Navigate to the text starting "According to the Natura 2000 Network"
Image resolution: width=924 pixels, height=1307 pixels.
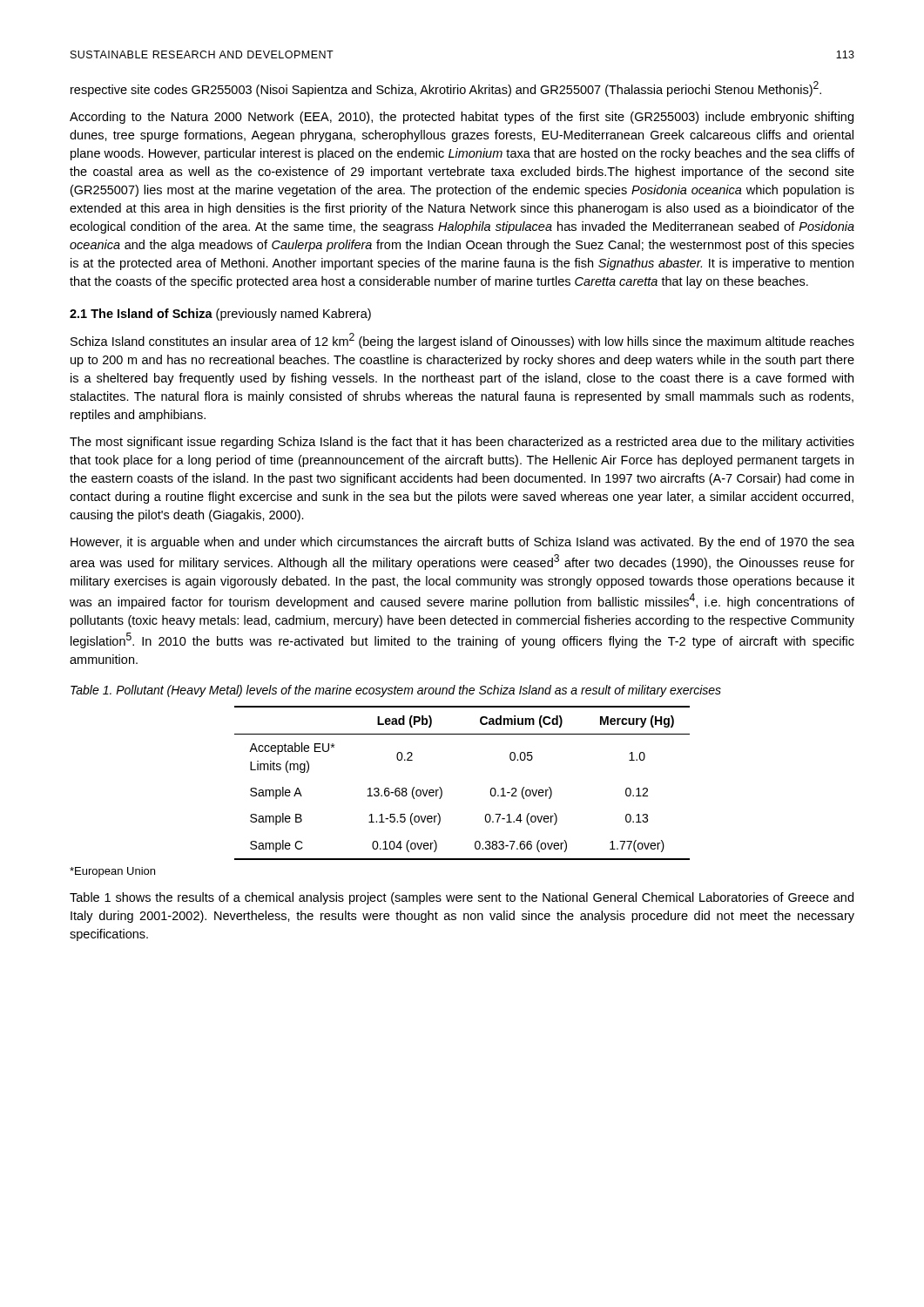pos(462,200)
